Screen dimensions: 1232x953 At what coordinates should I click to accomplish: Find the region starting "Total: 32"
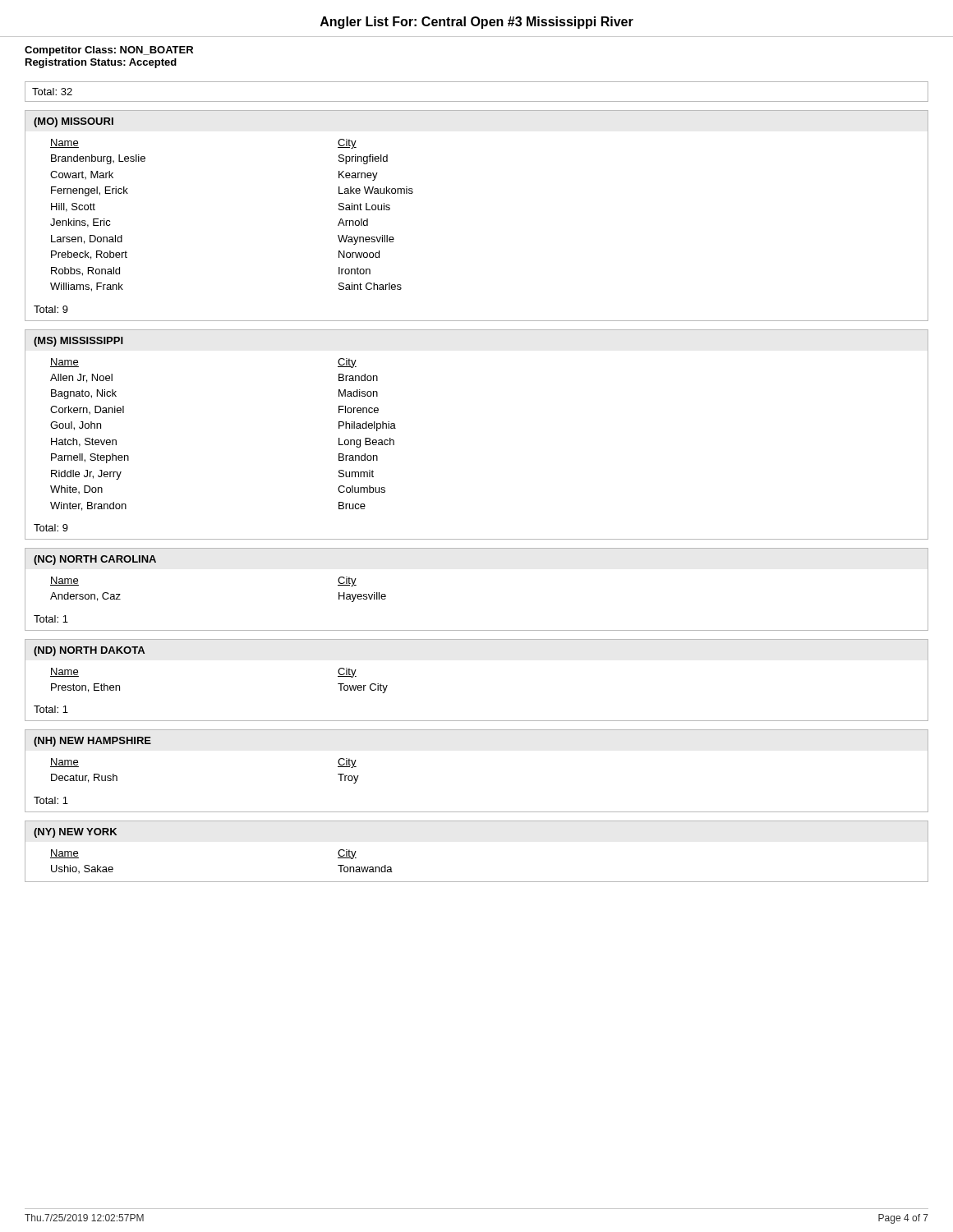pos(52,92)
